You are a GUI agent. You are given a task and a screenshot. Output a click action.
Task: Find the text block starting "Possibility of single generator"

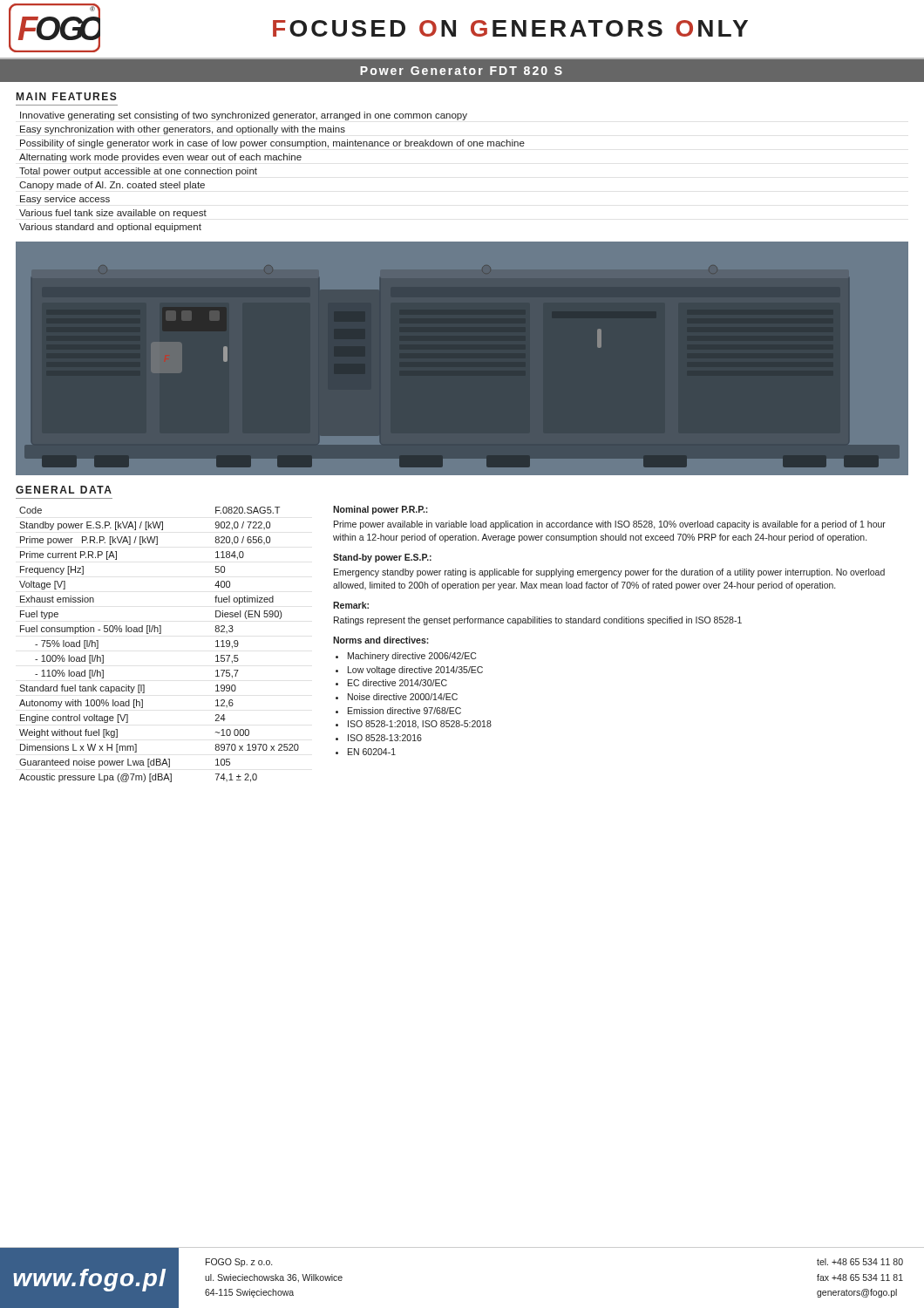click(462, 143)
